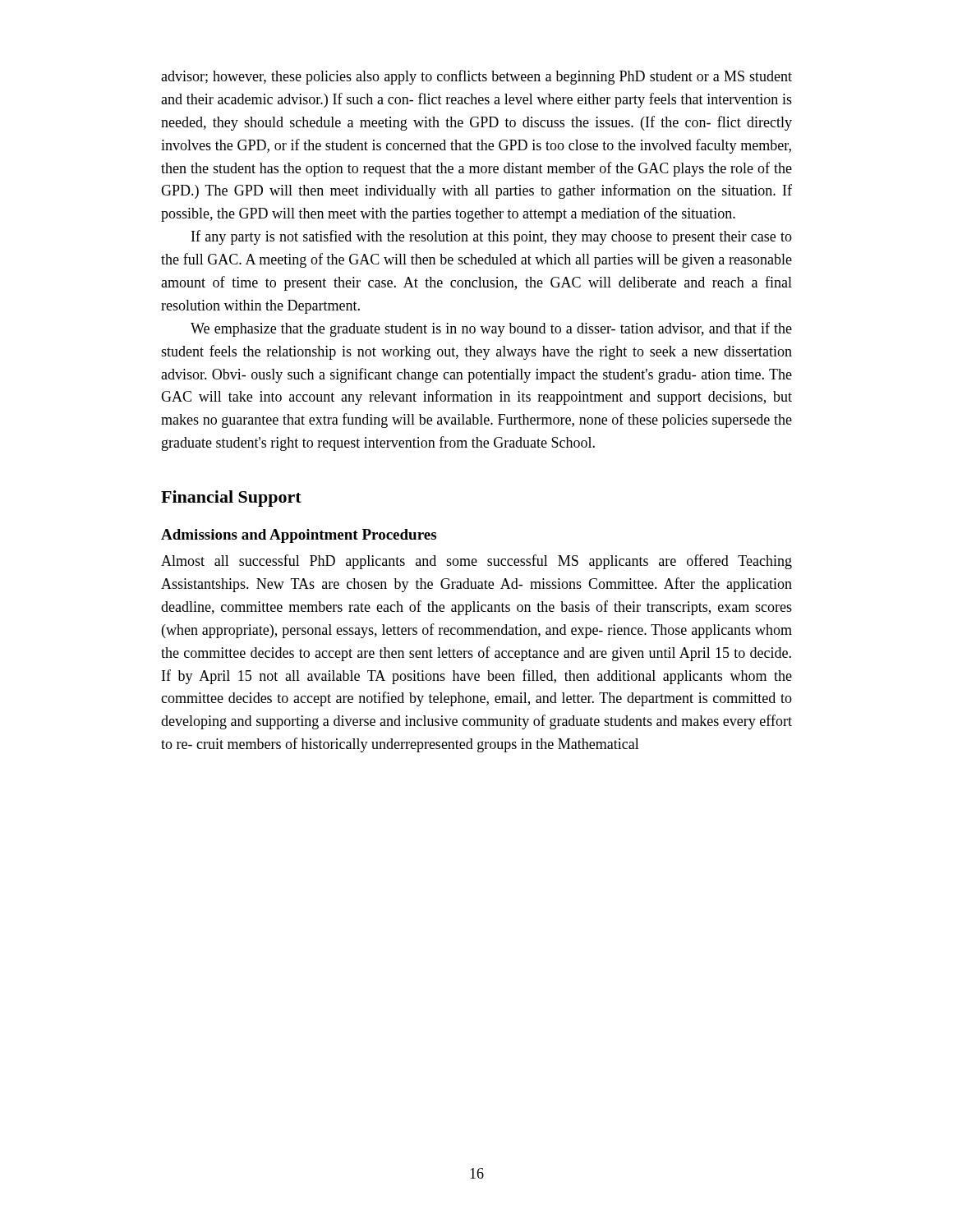Navigate to the passage starting "Admissions and Appointment Procedures"
This screenshot has height=1232, width=953.
299,534
